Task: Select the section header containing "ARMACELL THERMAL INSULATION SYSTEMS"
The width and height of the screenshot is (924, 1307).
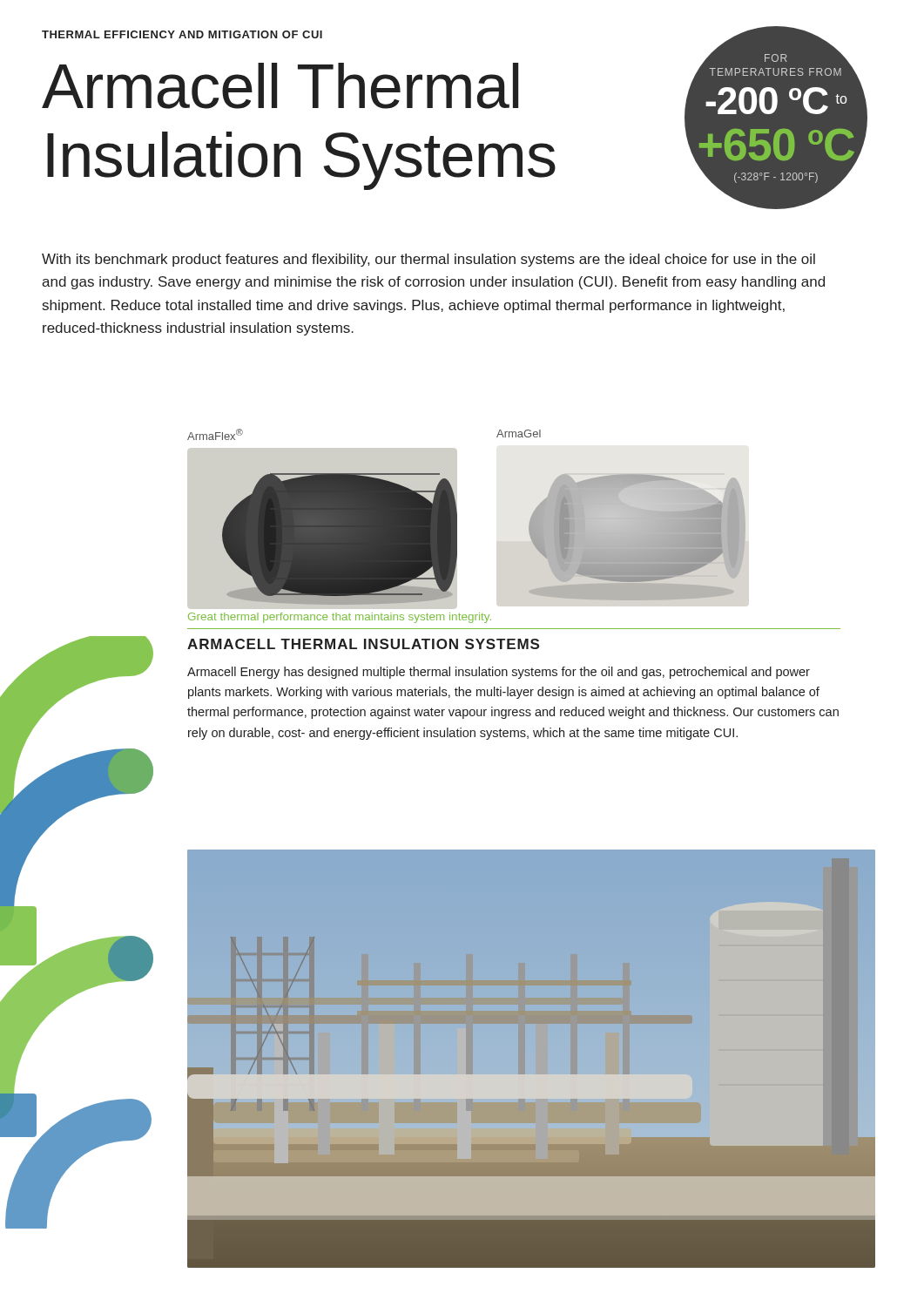Action: 364,644
